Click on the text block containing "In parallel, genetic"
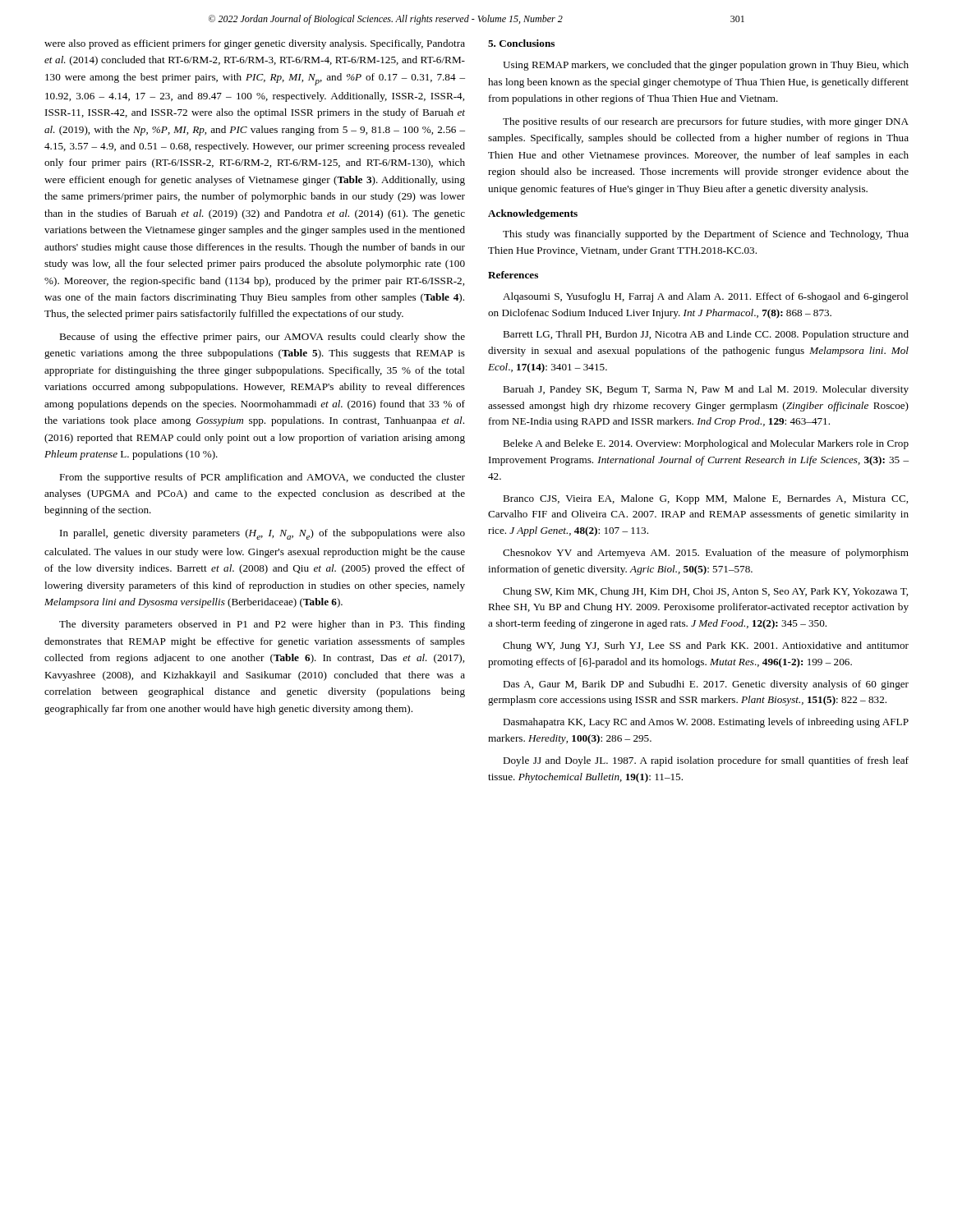The width and height of the screenshot is (953, 1232). (x=255, y=568)
